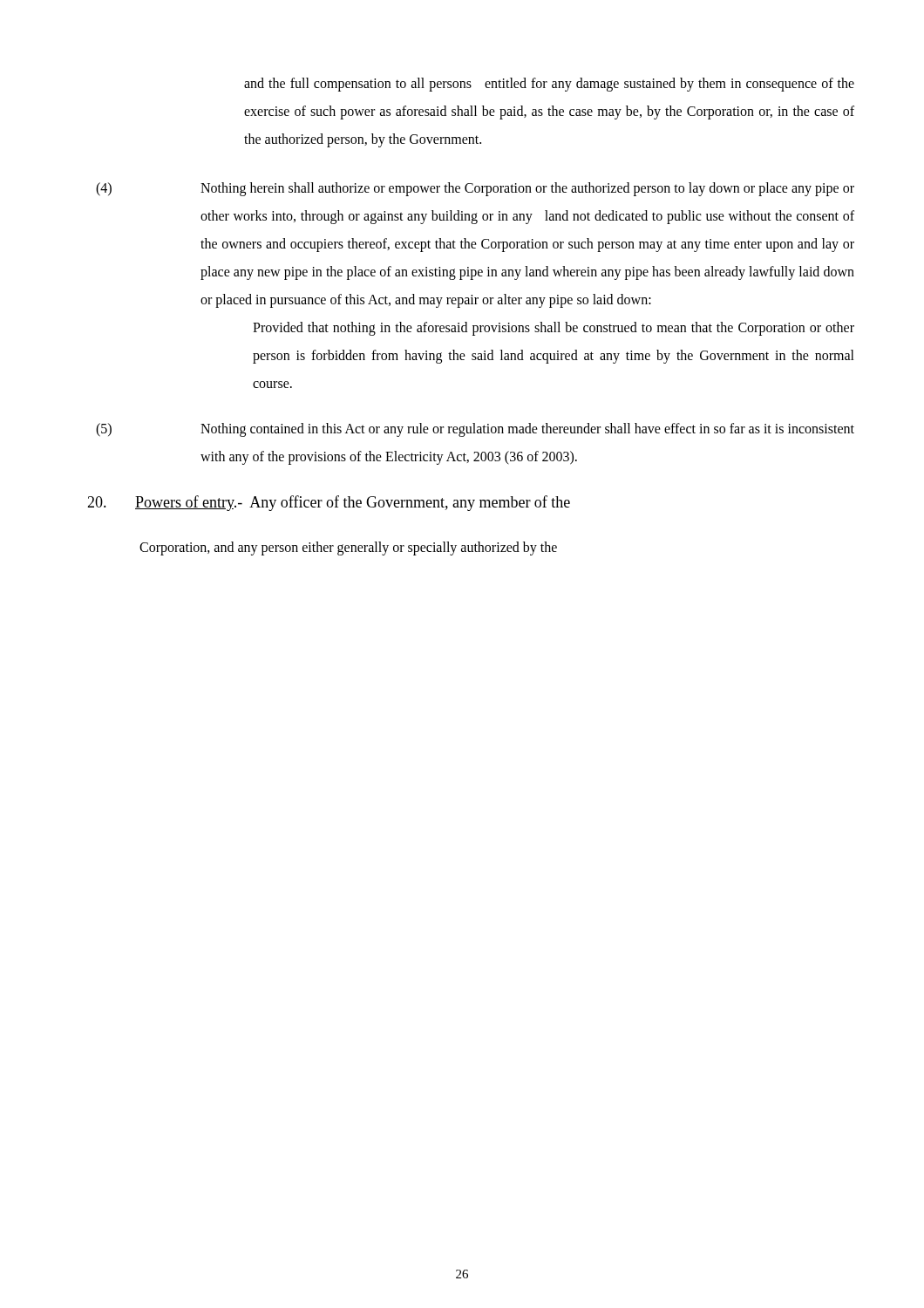Locate the text block starting "20. Powers of entry.- Any officer of the"
This screenshot has width=924, height=1308.
pyautogui.click(x=329, y=503)
